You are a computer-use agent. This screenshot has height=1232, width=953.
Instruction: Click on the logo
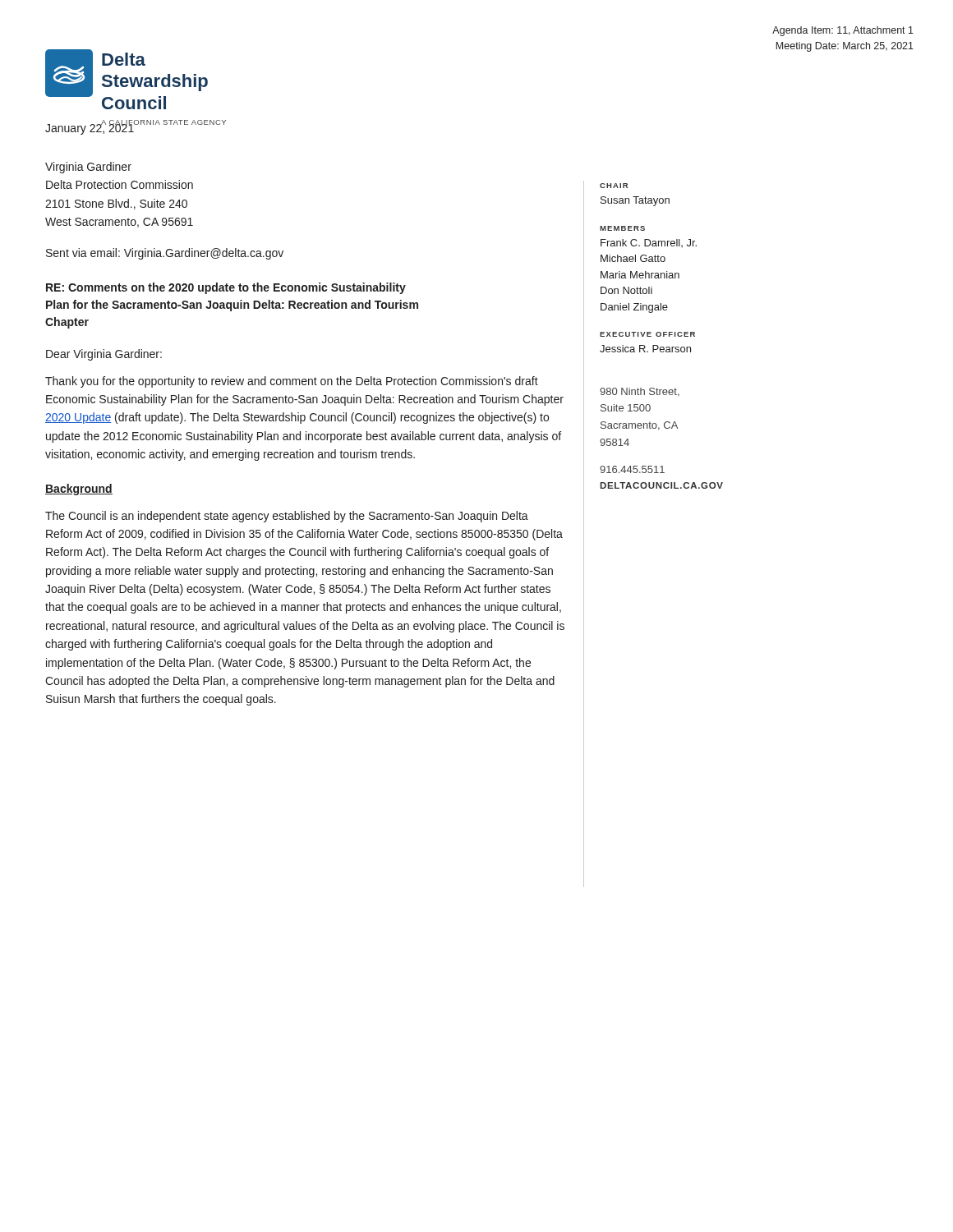(136, 88)
